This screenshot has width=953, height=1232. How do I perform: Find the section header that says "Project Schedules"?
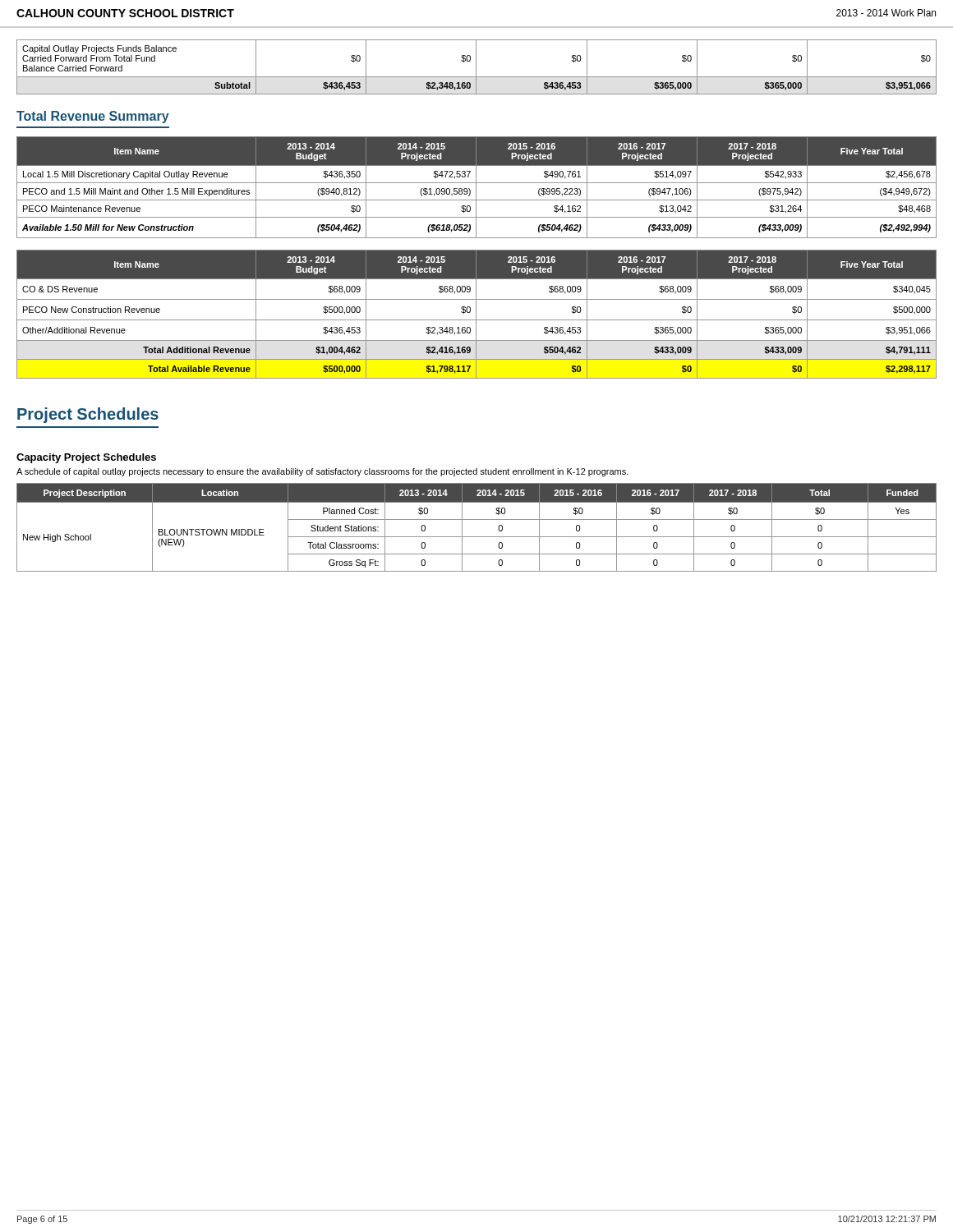(x=88, y=414)
